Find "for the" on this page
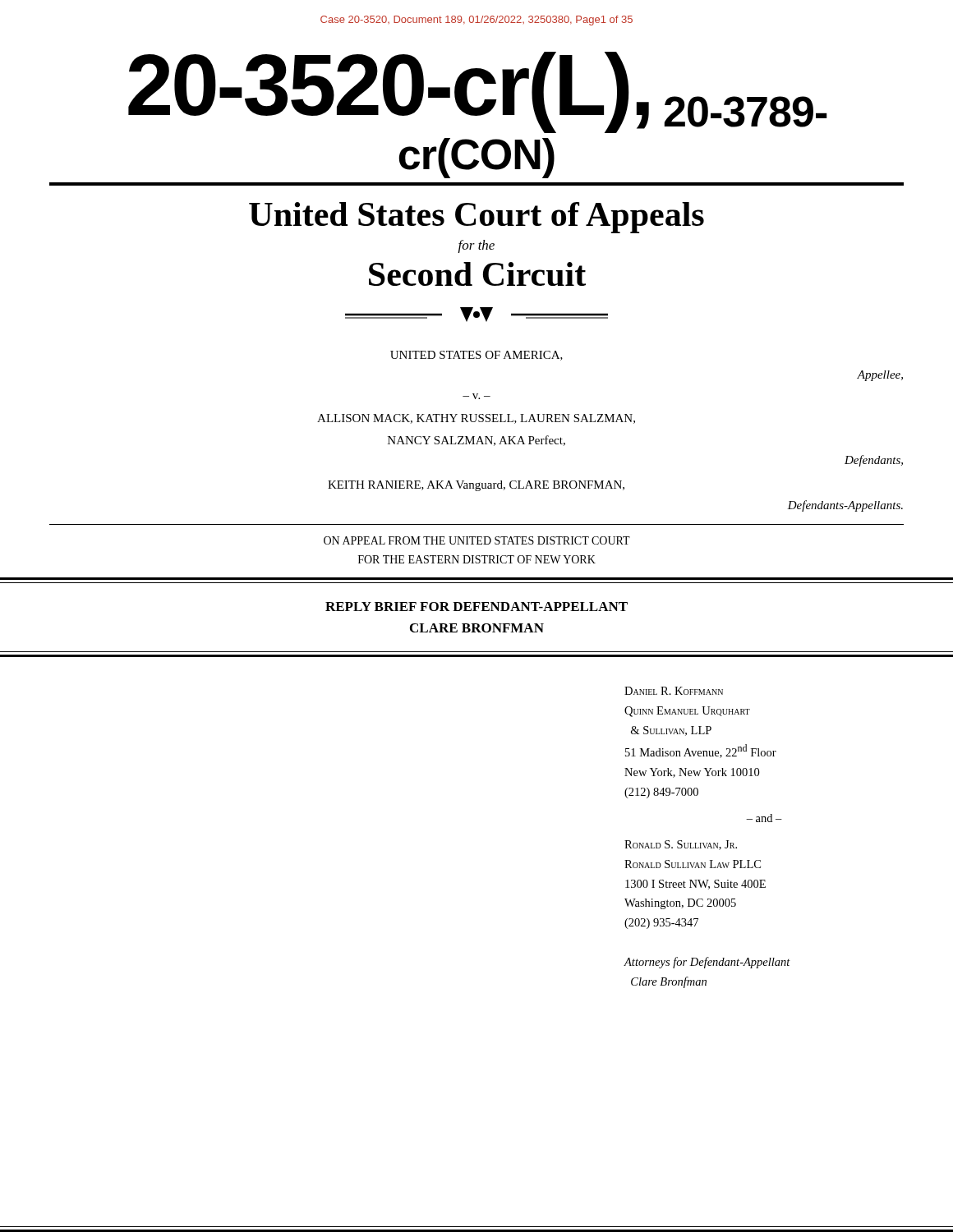The height and width of the screenshot is (1232, 953). click(476, 245)
